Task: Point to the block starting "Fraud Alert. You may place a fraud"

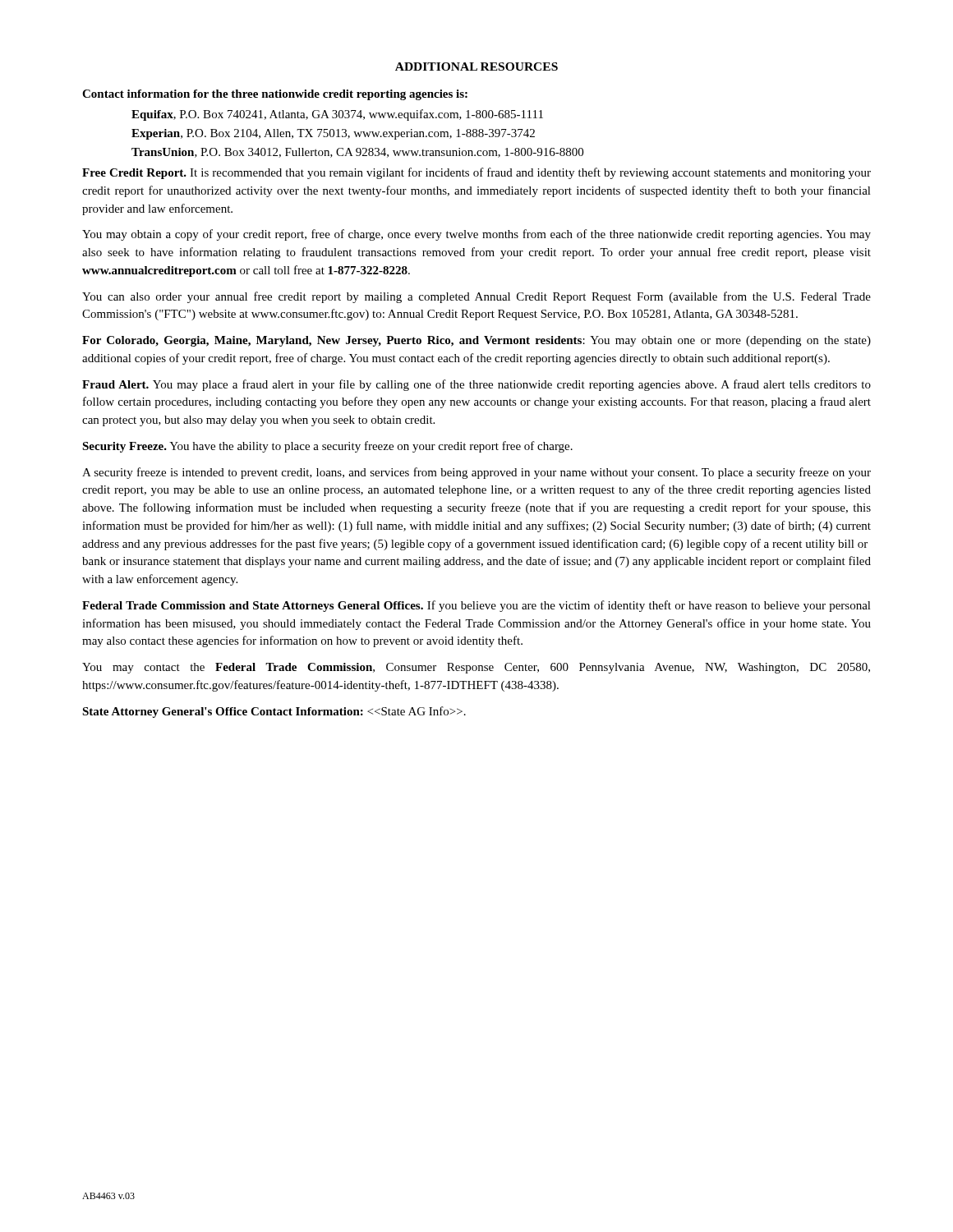Action: [476, 402]
